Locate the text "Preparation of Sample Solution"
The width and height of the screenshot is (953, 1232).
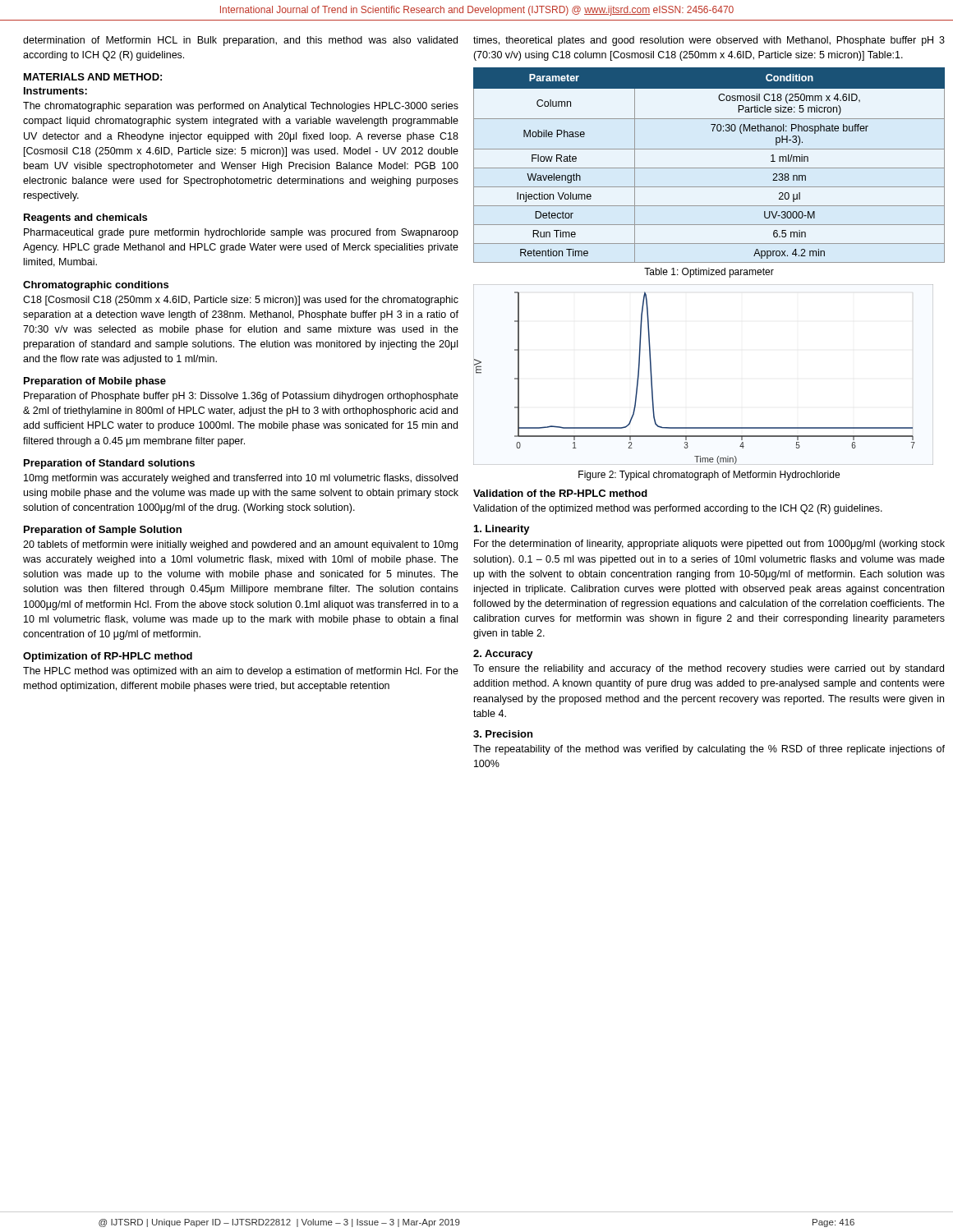point(102,529)
